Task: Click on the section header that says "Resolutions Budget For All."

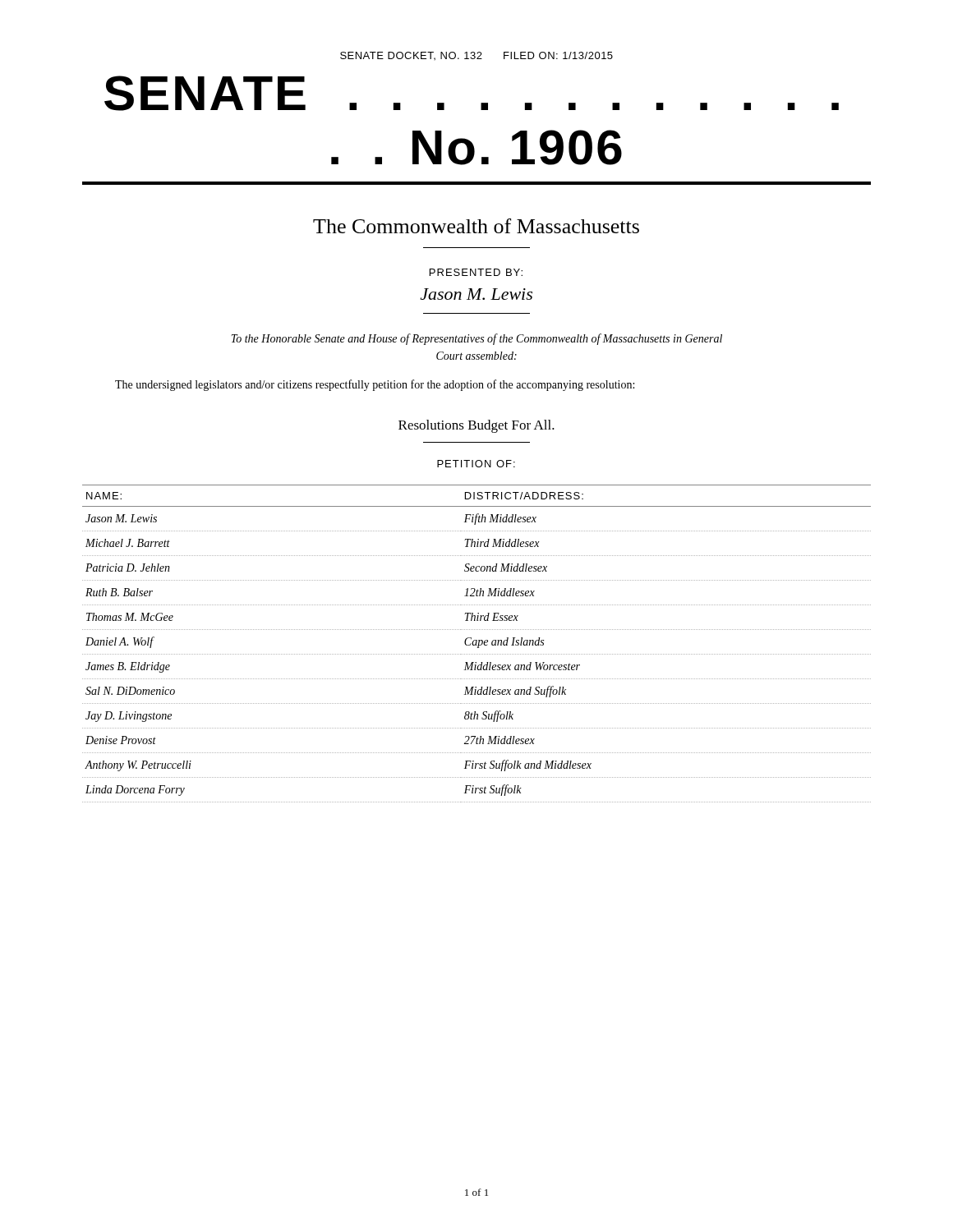Action: tap(476, 425)
